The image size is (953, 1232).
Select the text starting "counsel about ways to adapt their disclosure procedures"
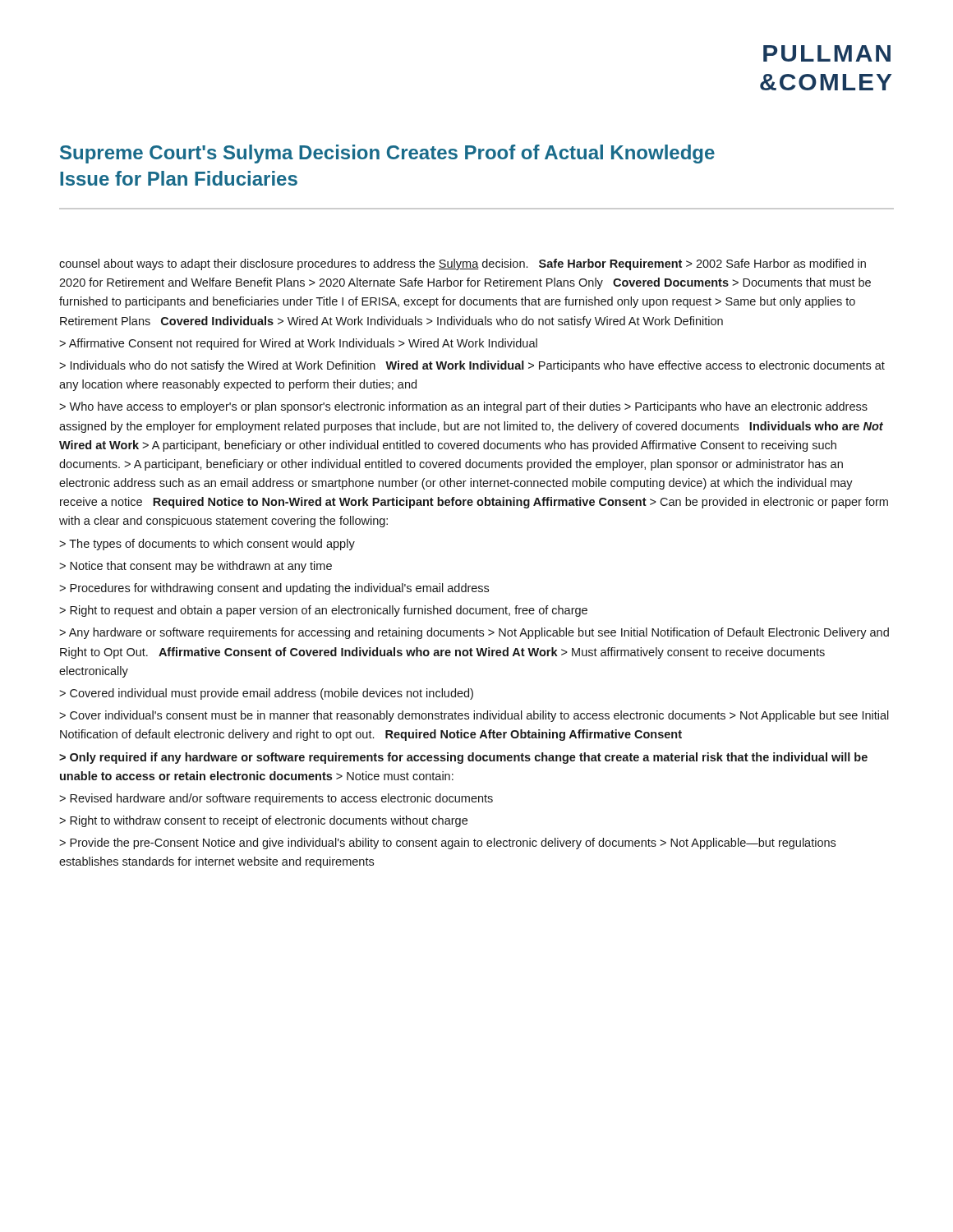coord(463,264)
